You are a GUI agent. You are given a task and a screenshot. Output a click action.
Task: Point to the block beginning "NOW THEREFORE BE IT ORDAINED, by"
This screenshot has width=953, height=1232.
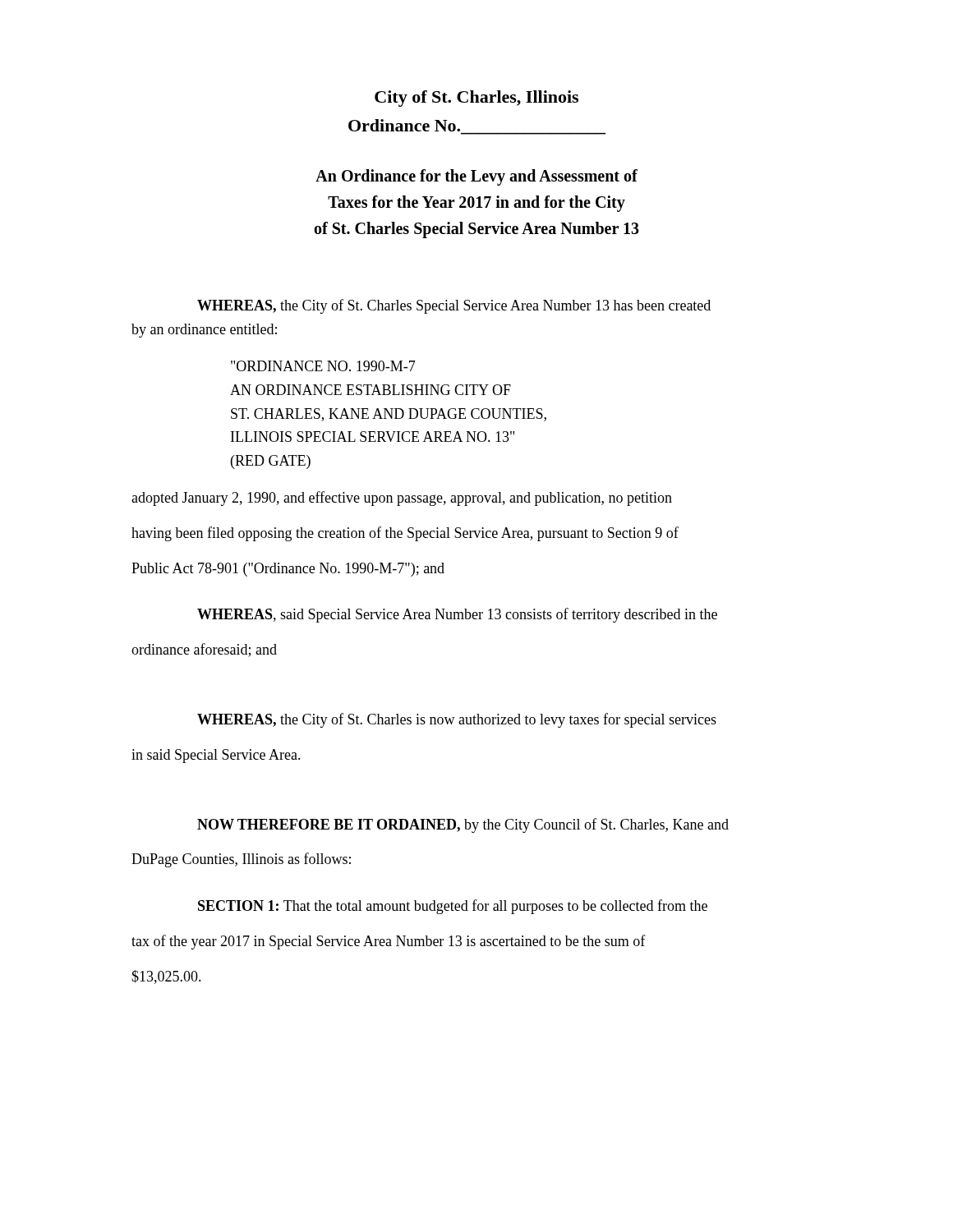coord(476,842)
